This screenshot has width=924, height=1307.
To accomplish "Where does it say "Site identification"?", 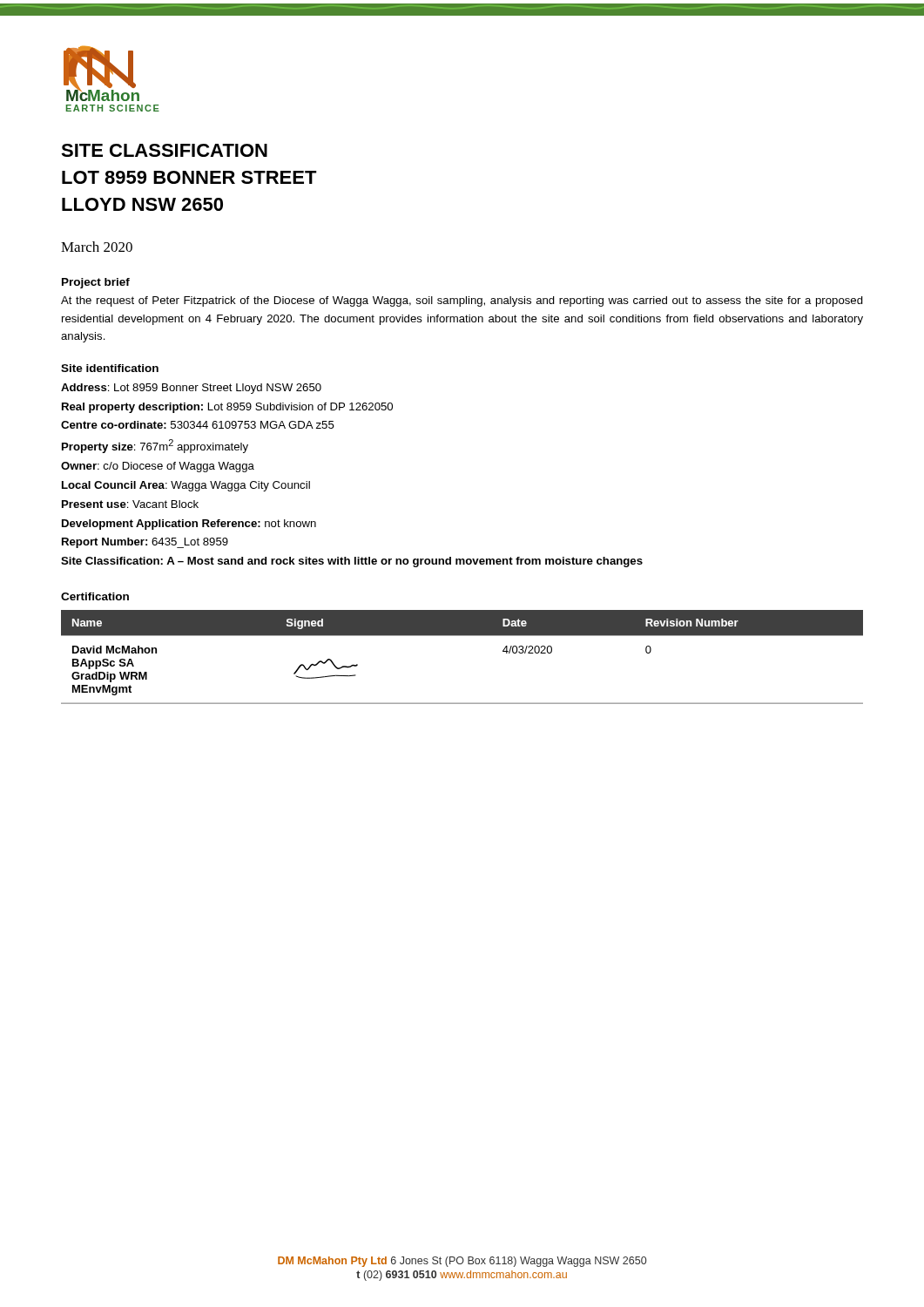I will coord(110,368).
